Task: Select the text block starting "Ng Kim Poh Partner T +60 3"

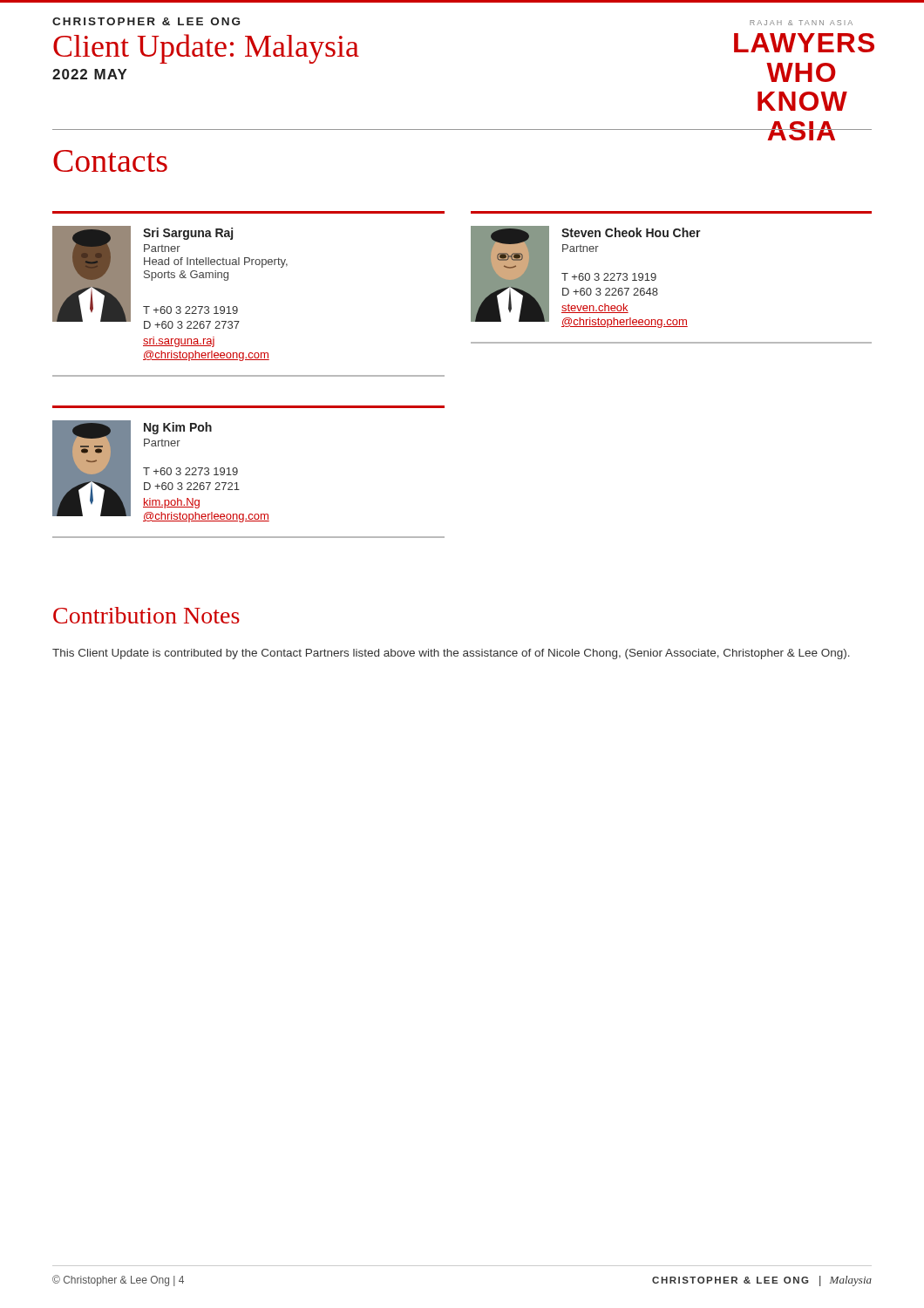Action: click(x=248, y=471)
